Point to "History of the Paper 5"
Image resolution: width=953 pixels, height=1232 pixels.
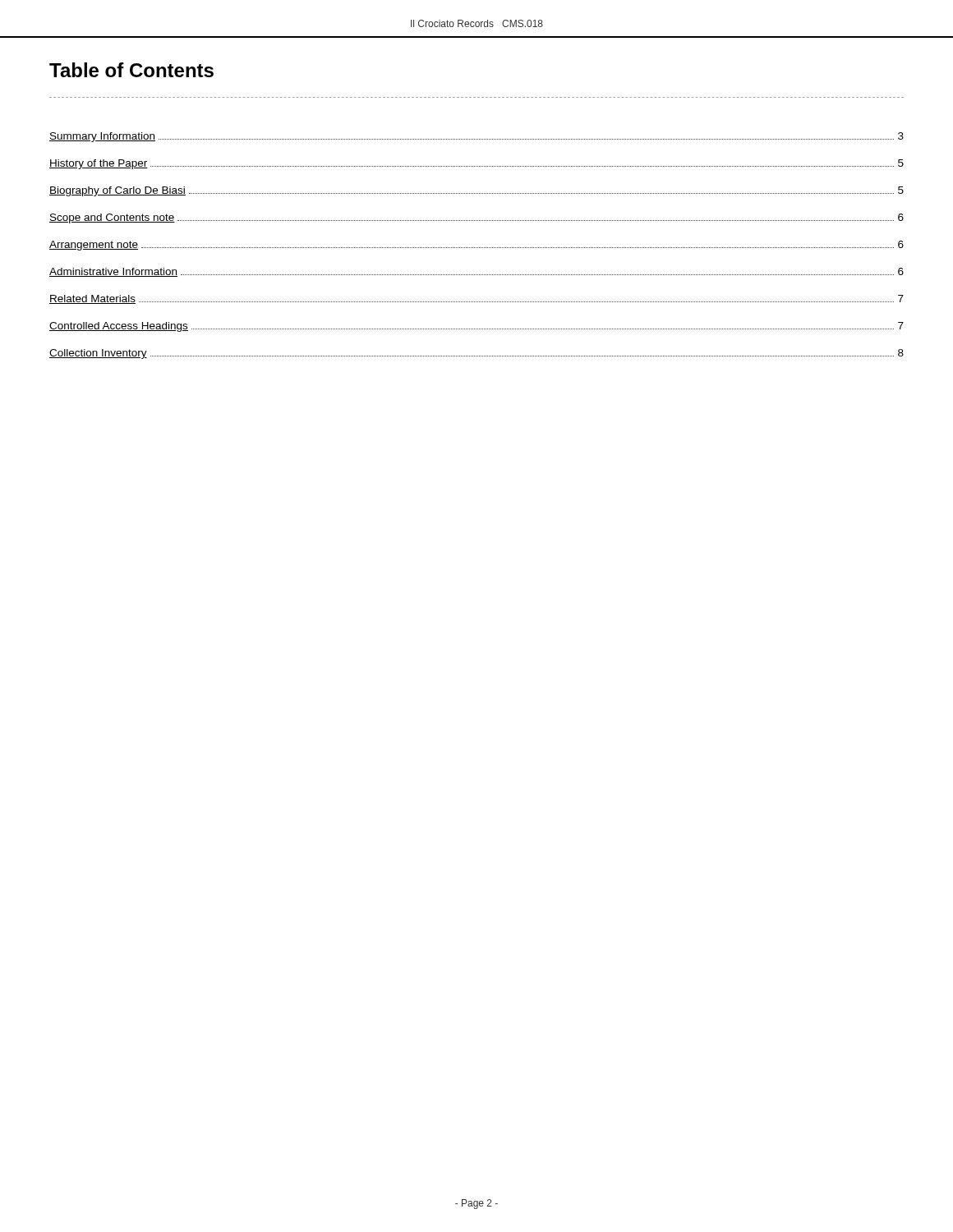coord(476,163)
